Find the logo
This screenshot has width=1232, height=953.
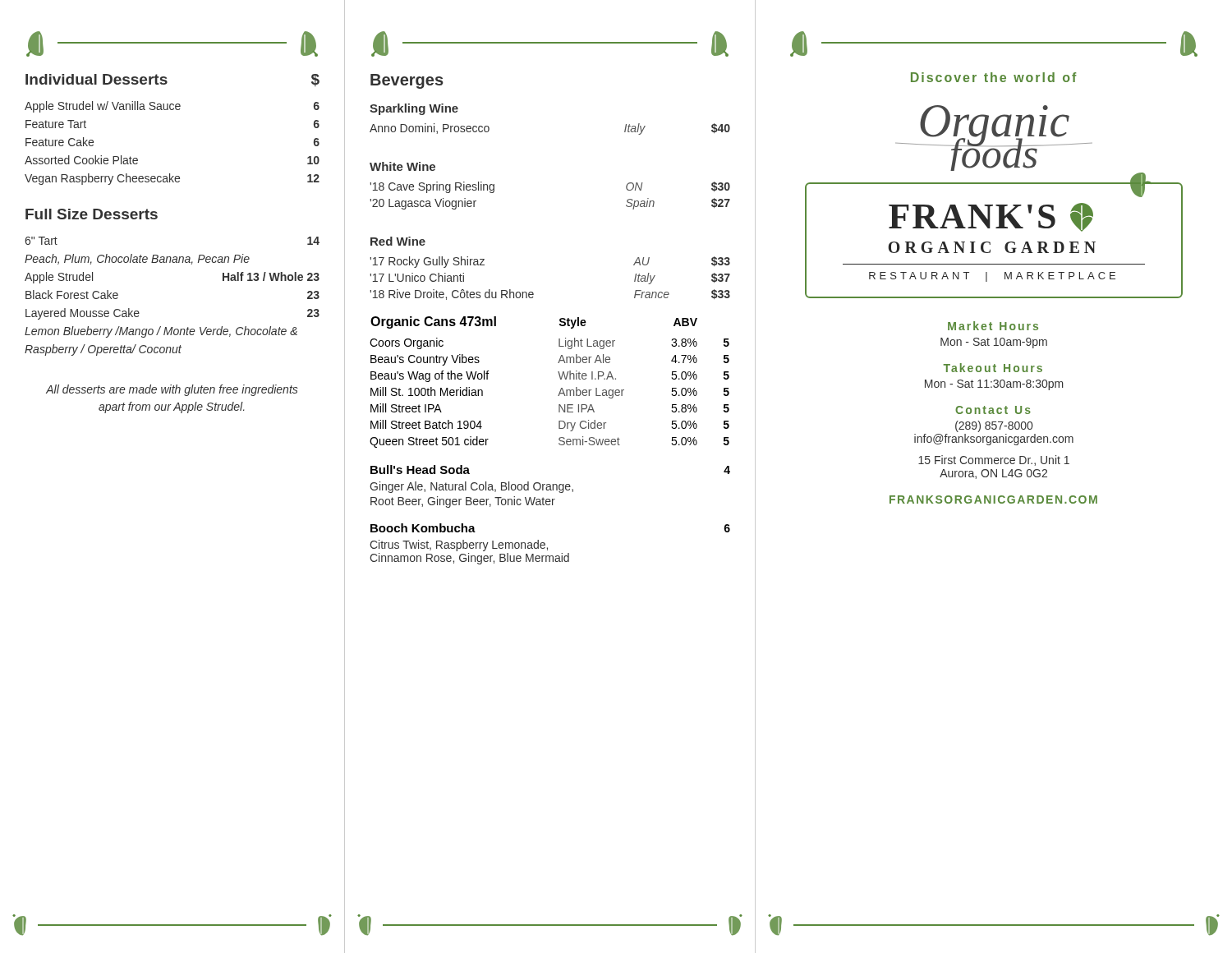[994, 240]
